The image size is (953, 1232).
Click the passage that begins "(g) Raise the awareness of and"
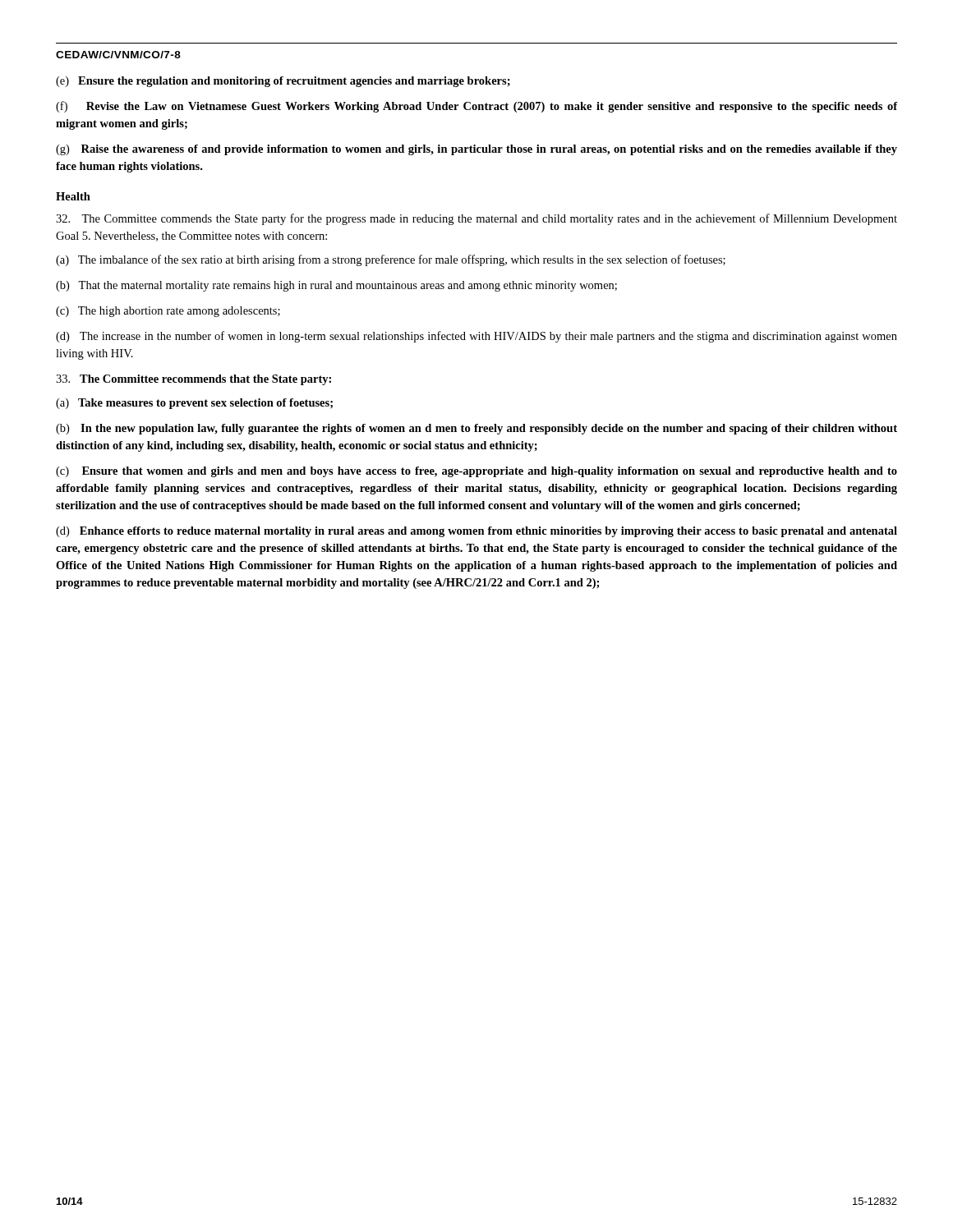(x=476, y=157)
